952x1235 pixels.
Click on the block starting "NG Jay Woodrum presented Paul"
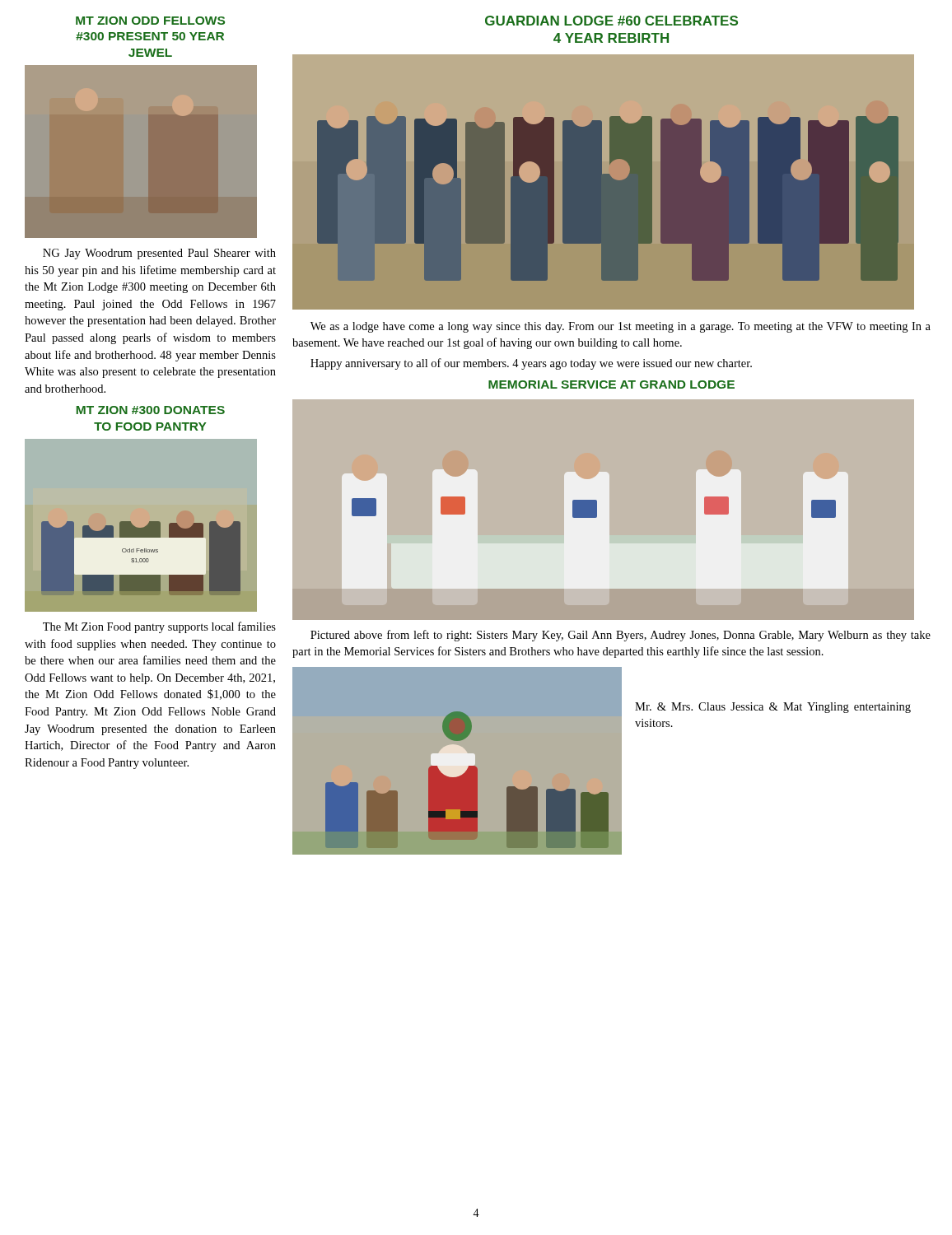[150, 321]
